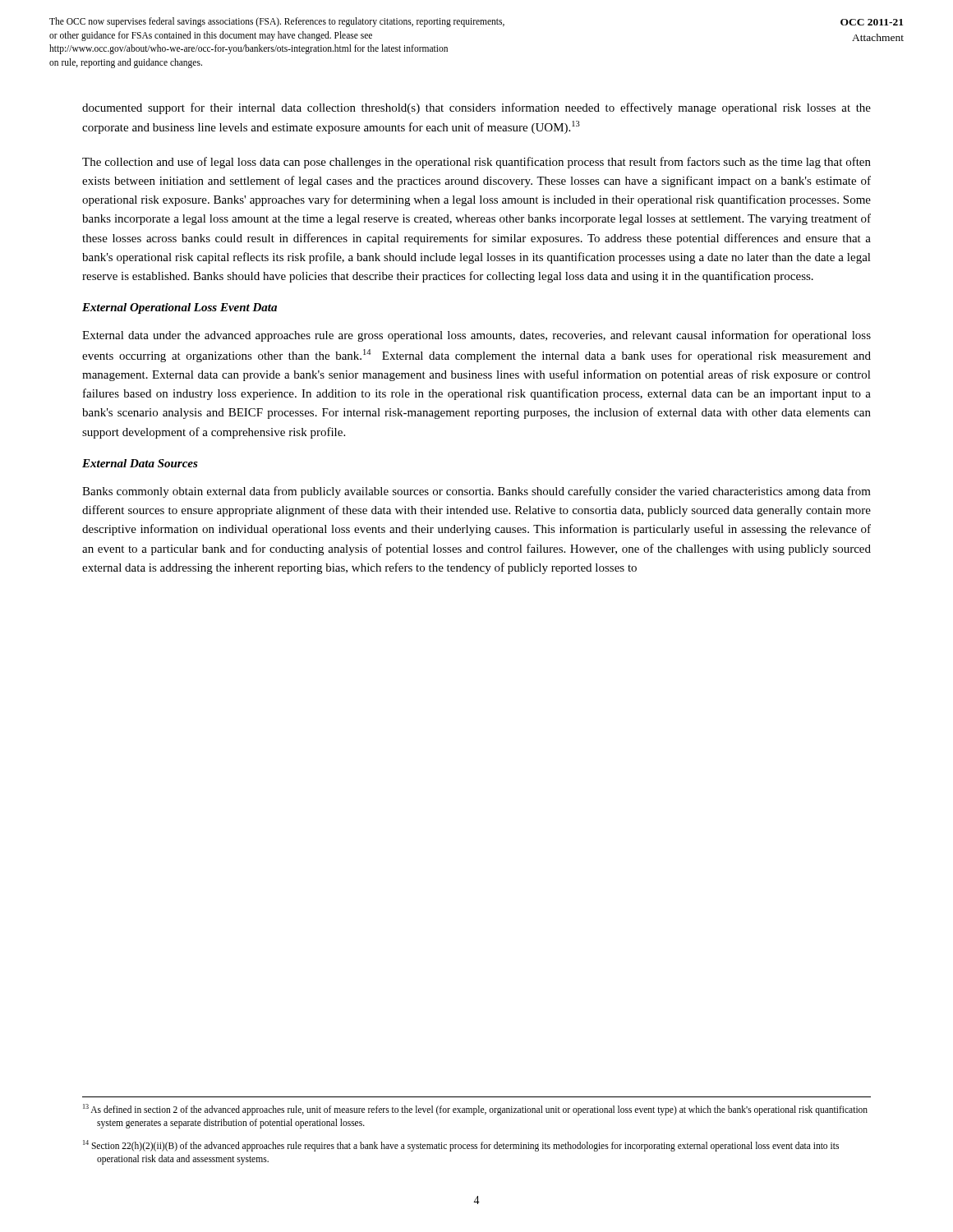
Task: Click on the region starting "Banks commonly obtain external data from"
Action: click(x=476, y=529)
